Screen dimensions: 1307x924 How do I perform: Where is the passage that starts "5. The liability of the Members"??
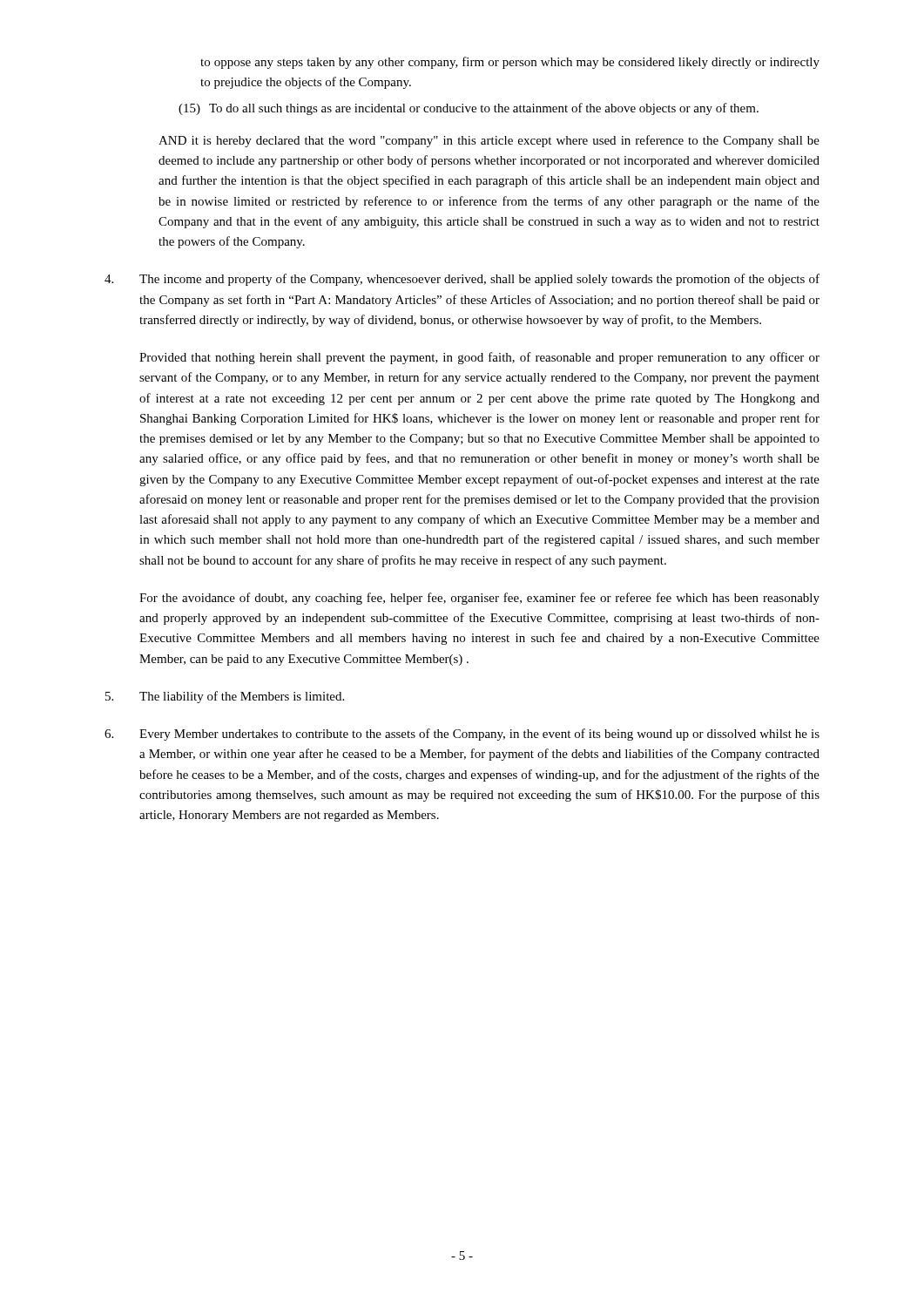pyautogui.click(x=225, y=697)
